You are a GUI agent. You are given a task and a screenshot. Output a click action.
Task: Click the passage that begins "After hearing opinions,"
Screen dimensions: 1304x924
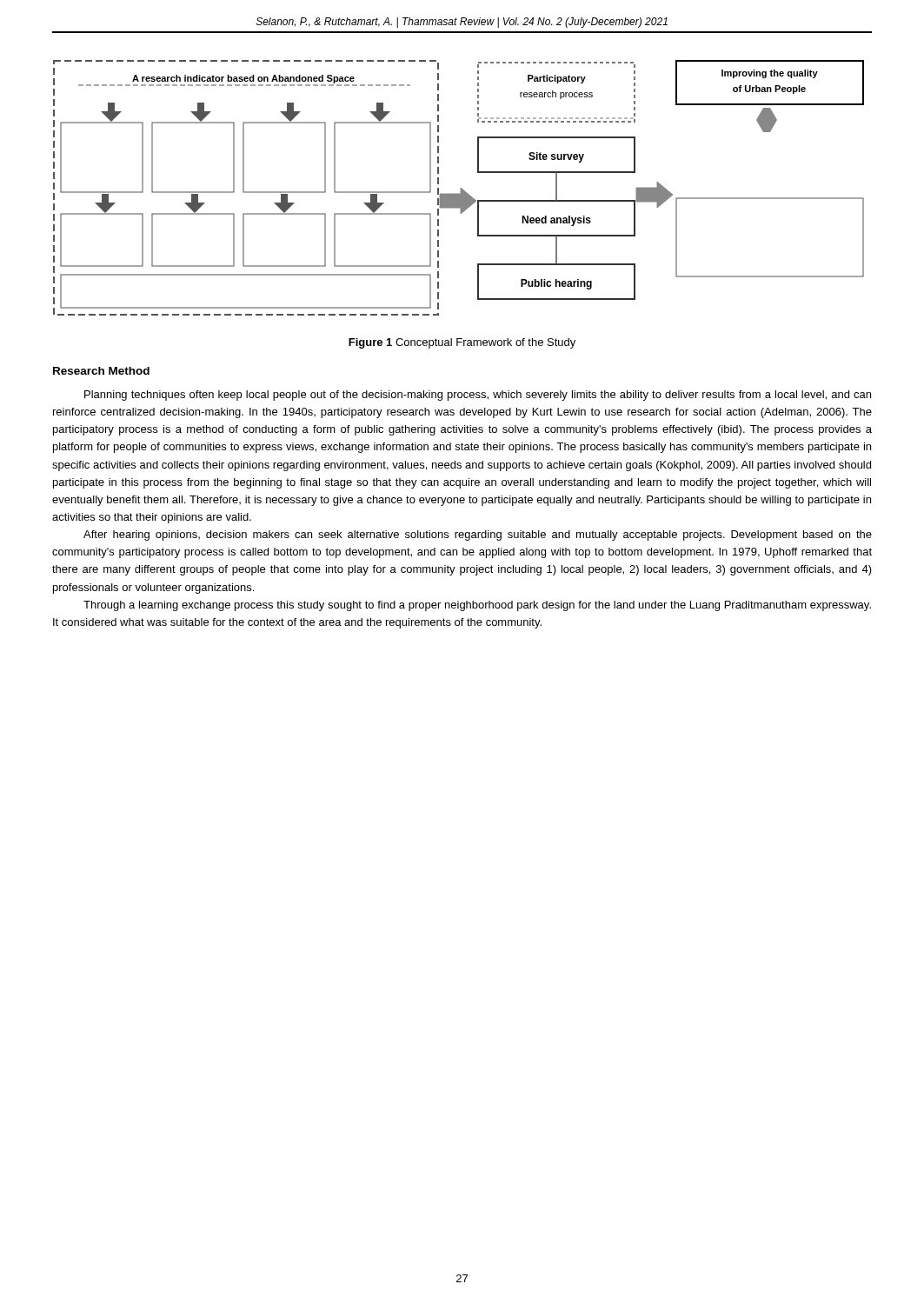(462, 561)
